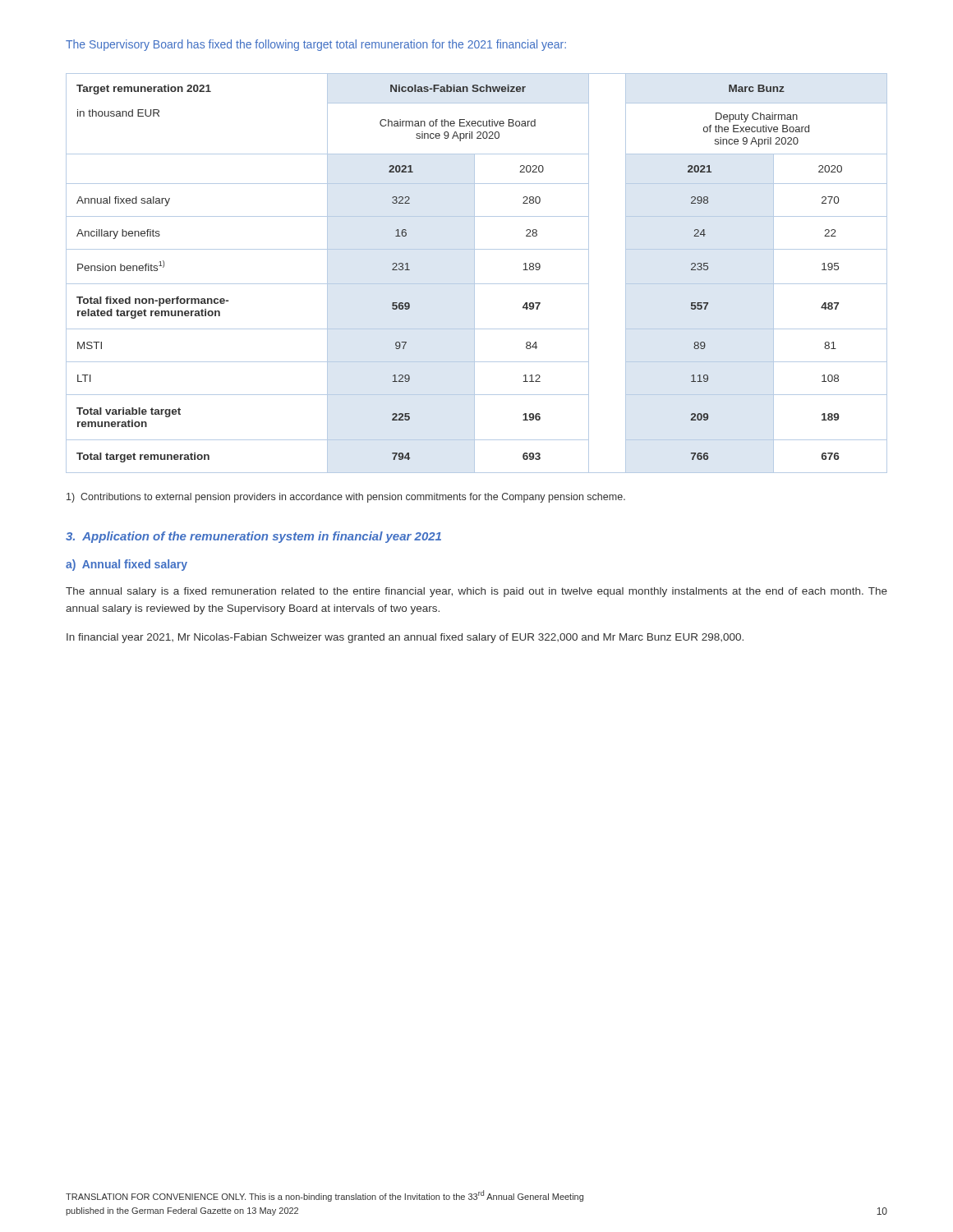953x1232 pixels.
Task: Point to "a) Annual fixed salary"
Action: [127, 565]
